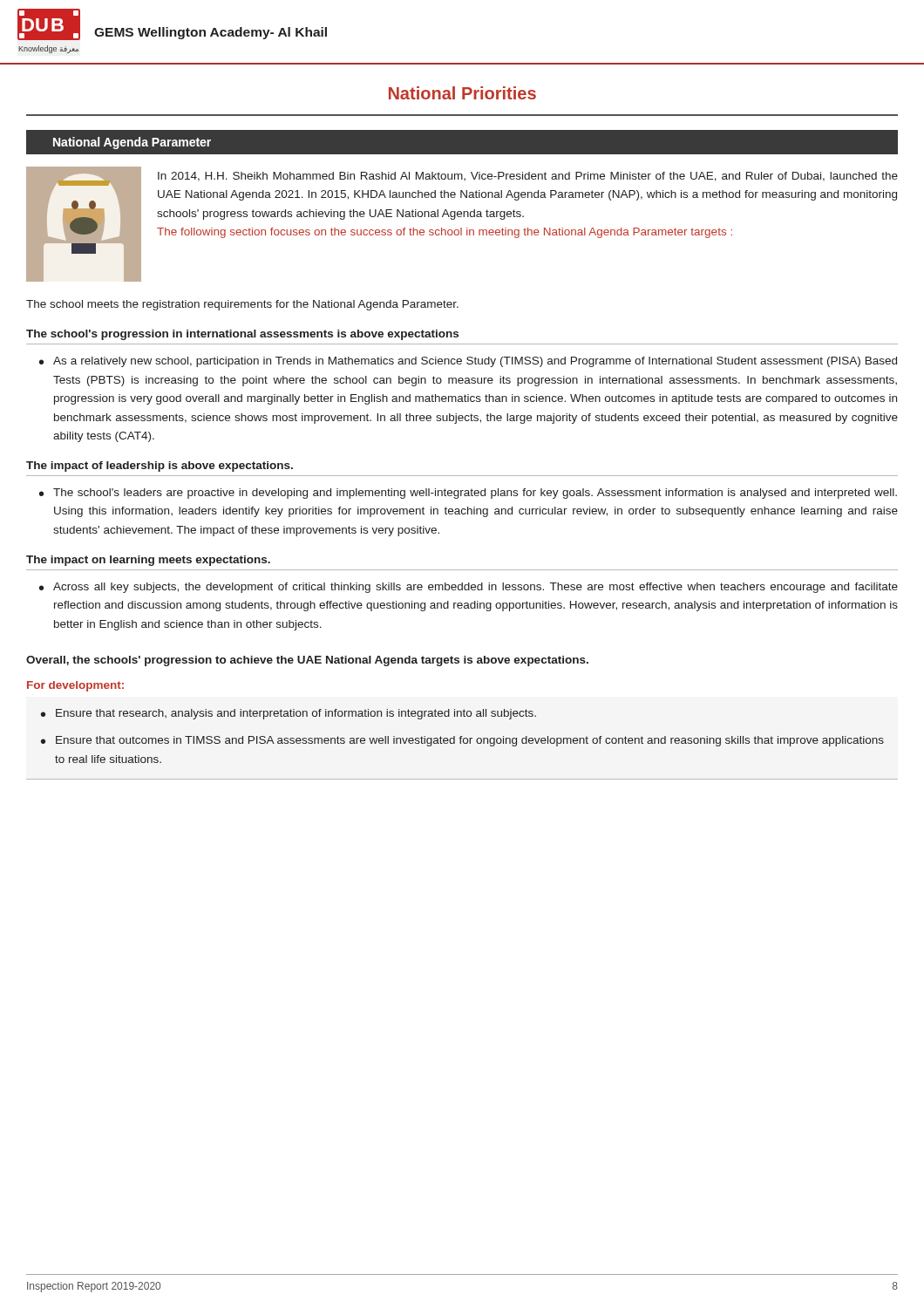924x1308 pixels.
Task: Click on the passage starting "The impact on learning meets expectations."
Action: [148, 559]
